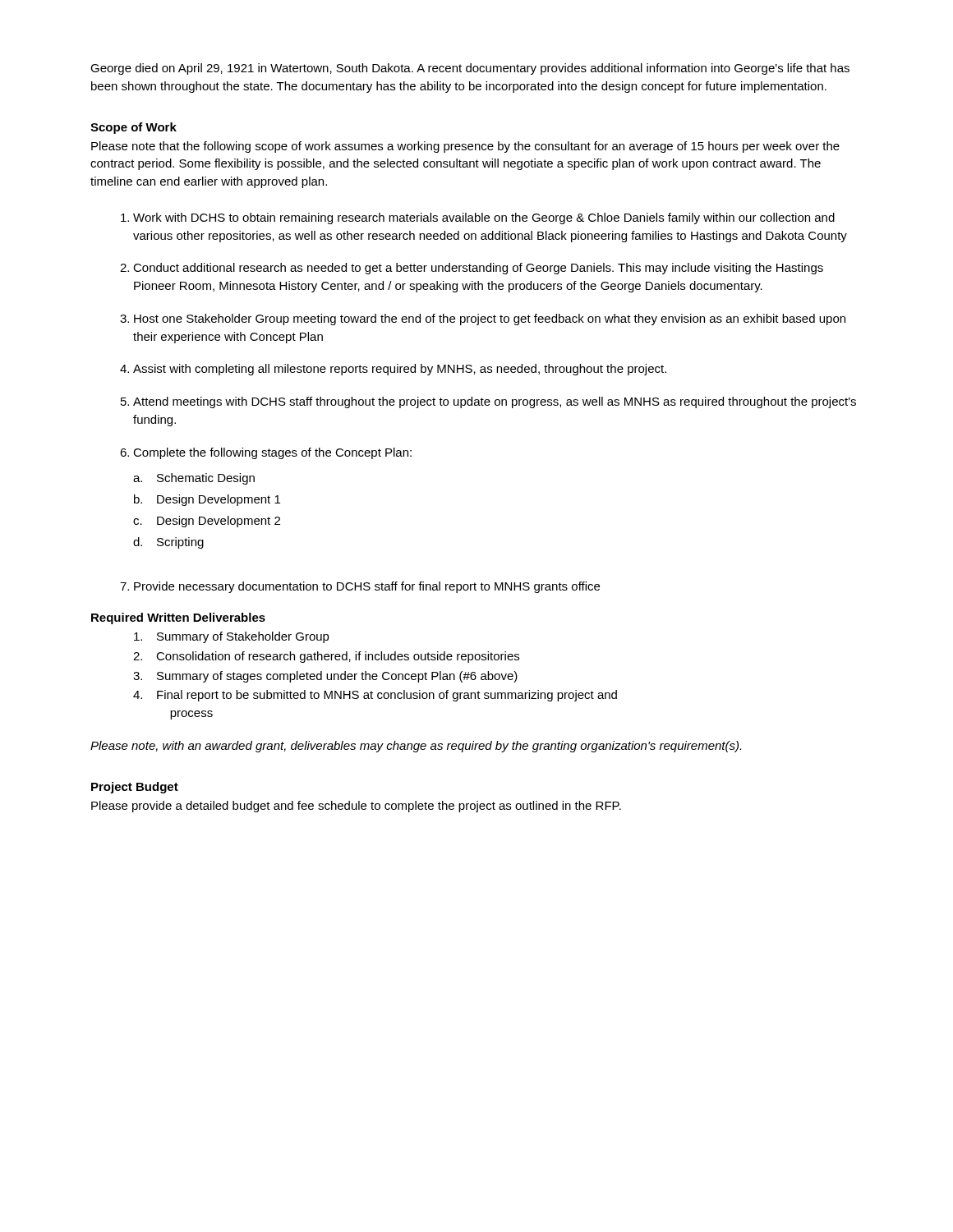Find the list item that reads "6. Complete the"
Image resolution: width=953 pixels, height=1232 pixels.
click(x=266, y=453)
